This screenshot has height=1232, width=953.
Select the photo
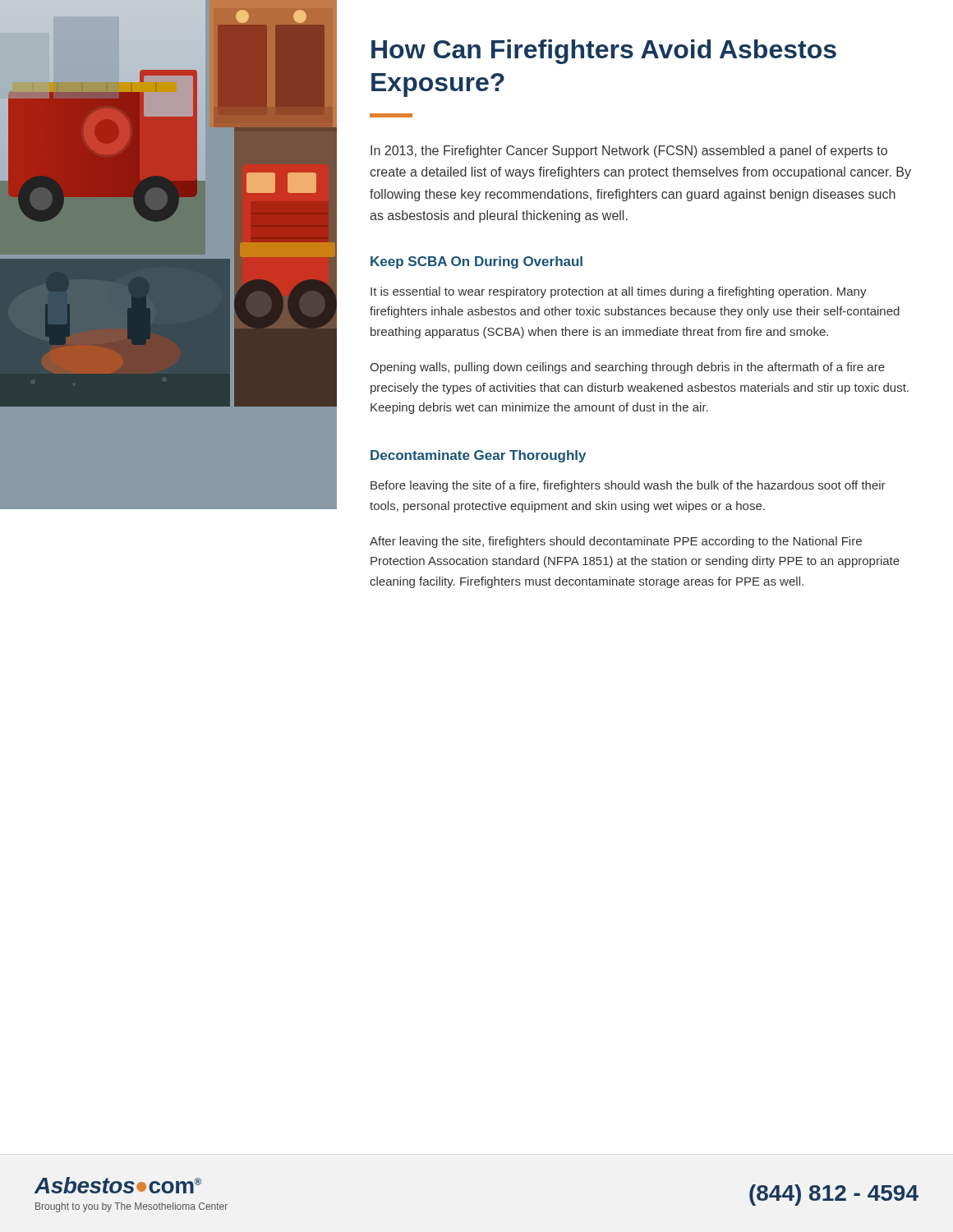[x=168, y=255]
